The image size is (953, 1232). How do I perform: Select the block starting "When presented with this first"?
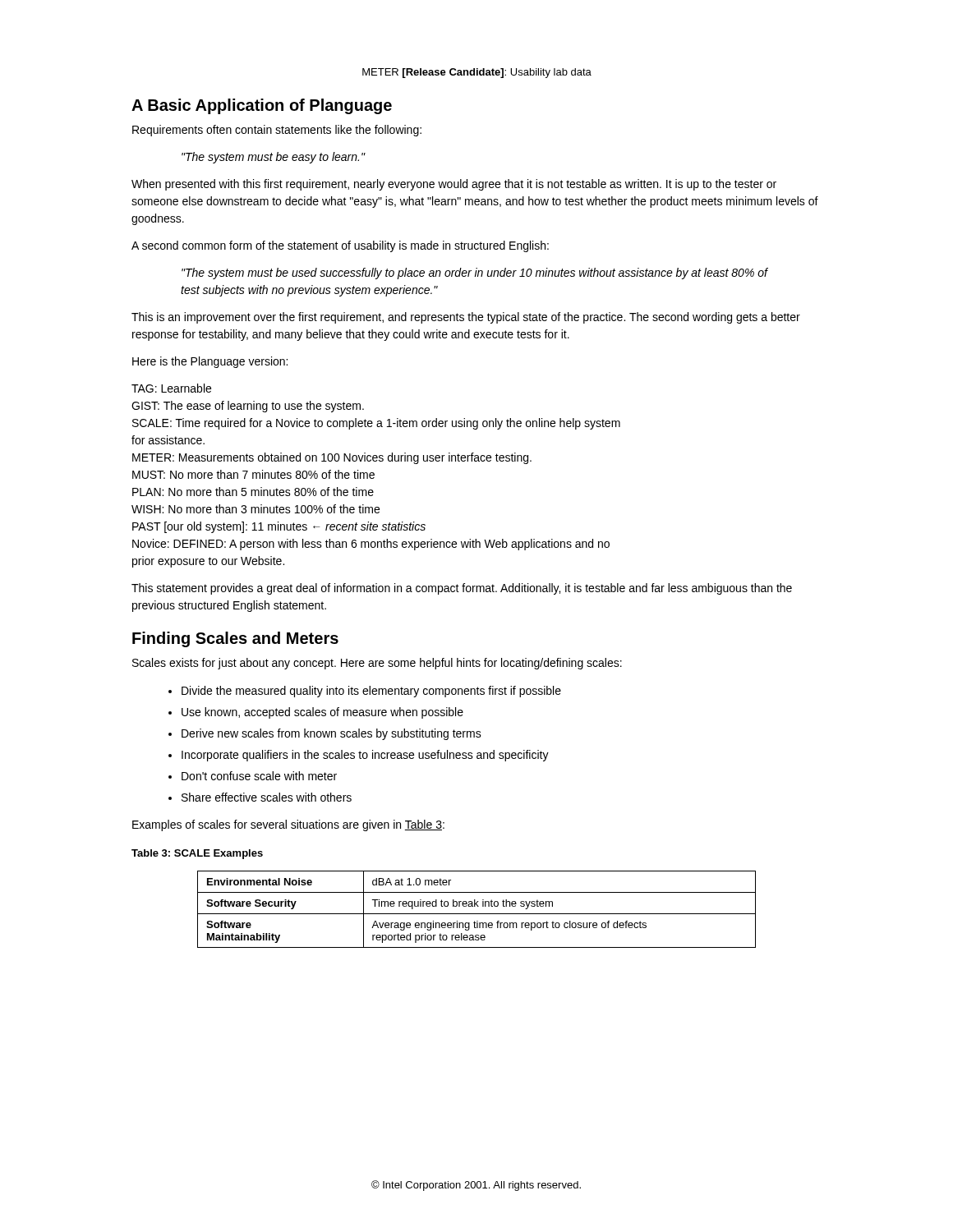(x=476, y=202)
